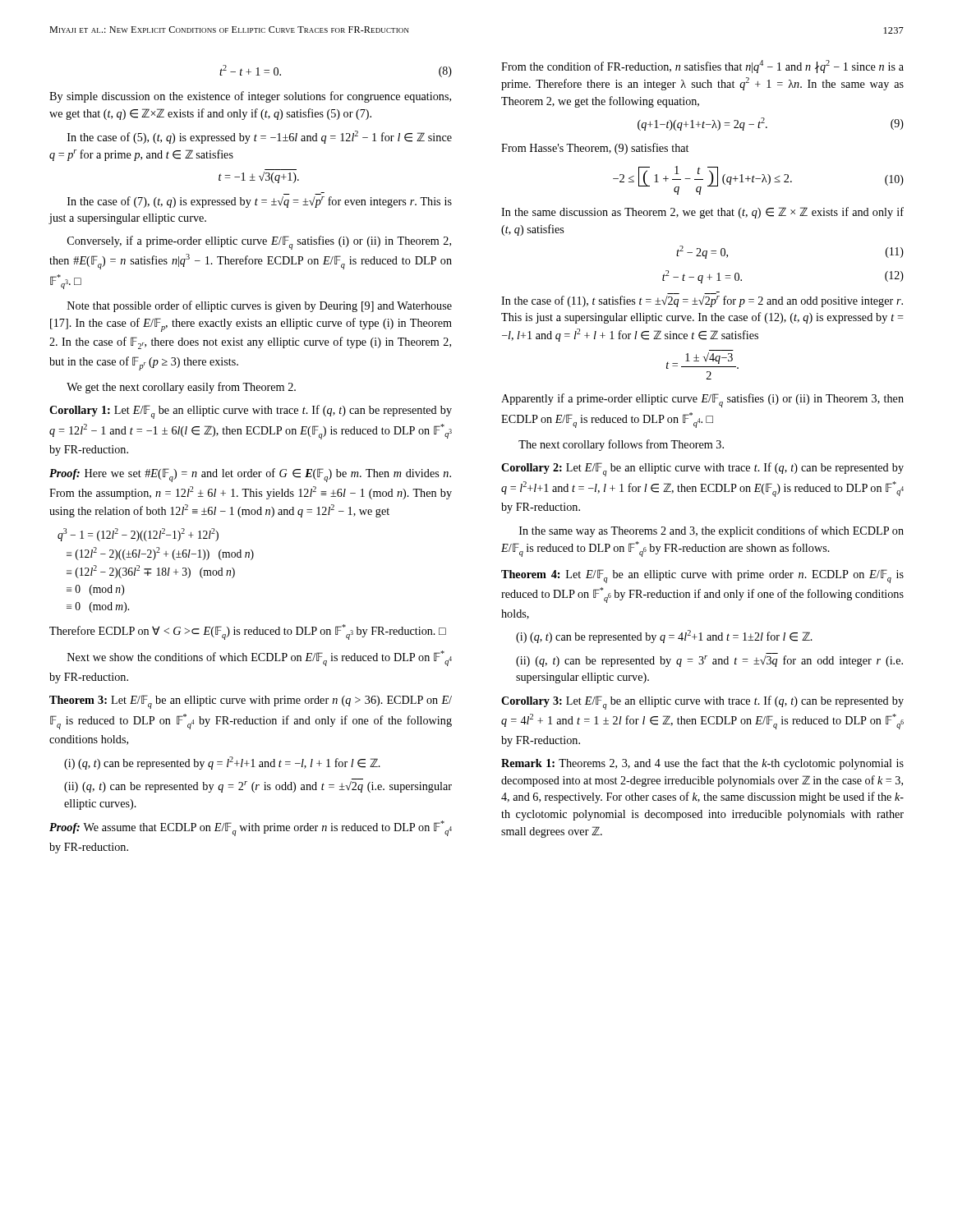Locate the text starting "Apparently if a prime-order"
The height and width of the screenshot is (1232, 953).
coord(702,410)
